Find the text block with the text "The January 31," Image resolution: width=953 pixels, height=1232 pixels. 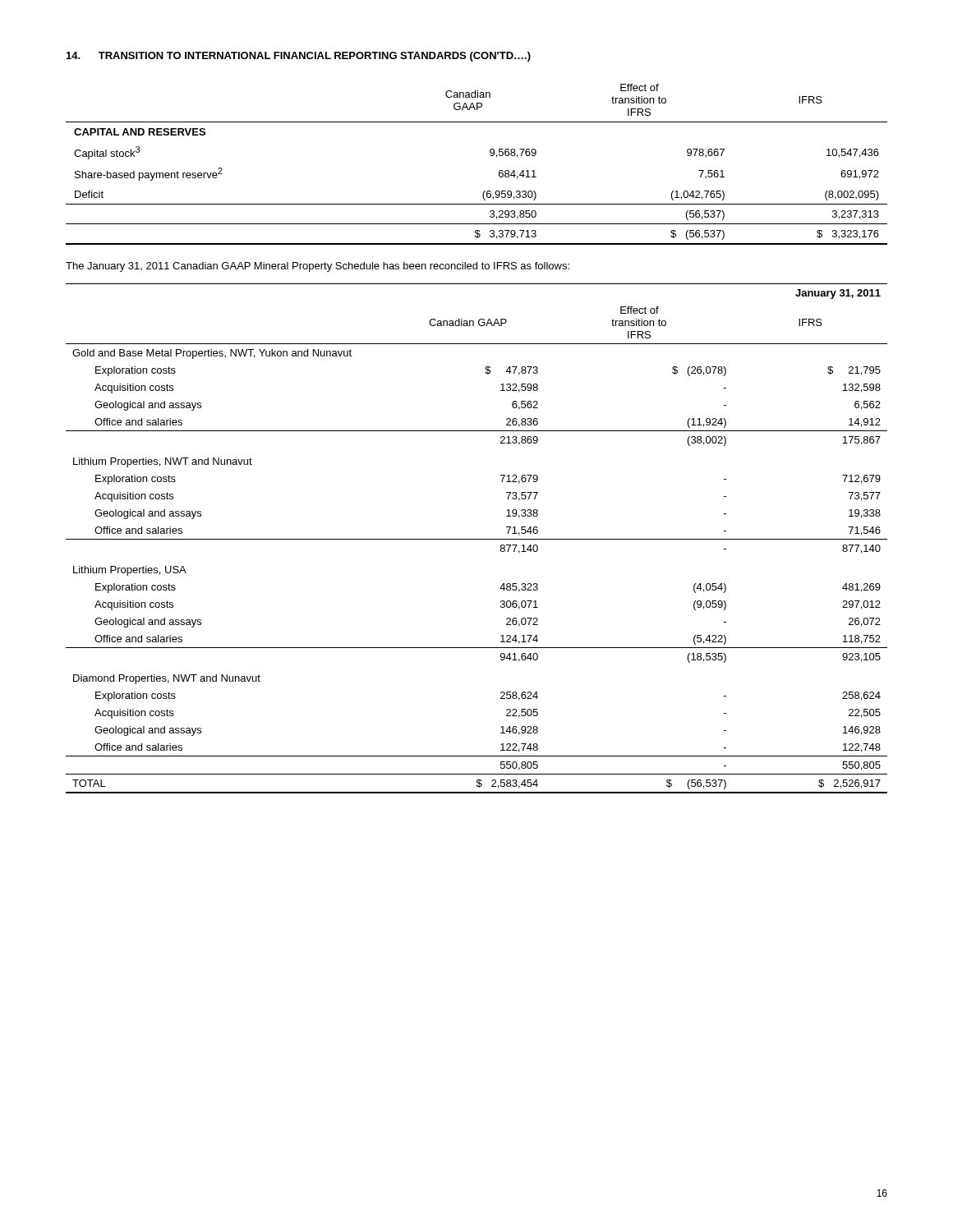tap(318, 265)
